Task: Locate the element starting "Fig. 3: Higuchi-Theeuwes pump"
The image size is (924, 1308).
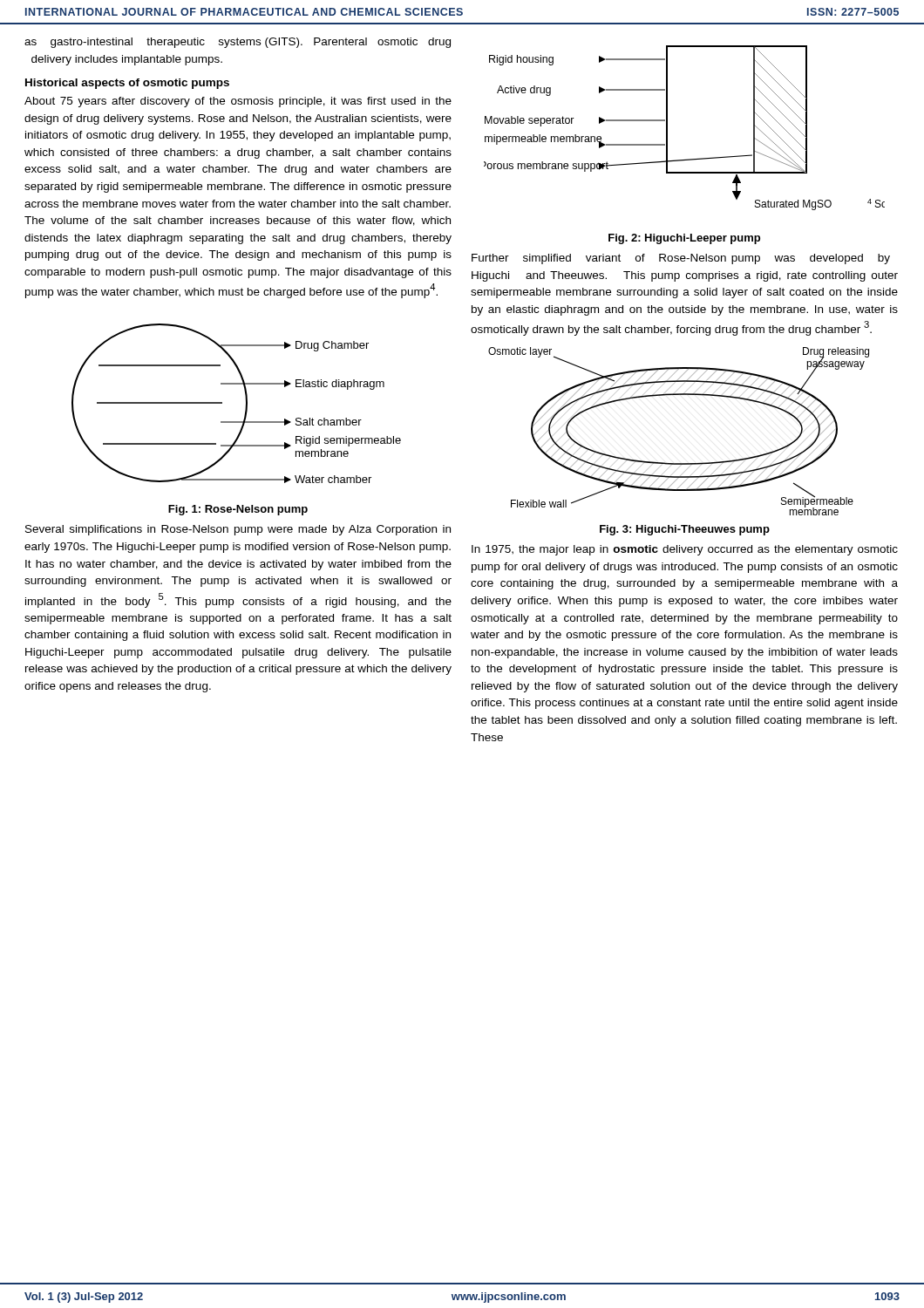Action: point(684,529)
